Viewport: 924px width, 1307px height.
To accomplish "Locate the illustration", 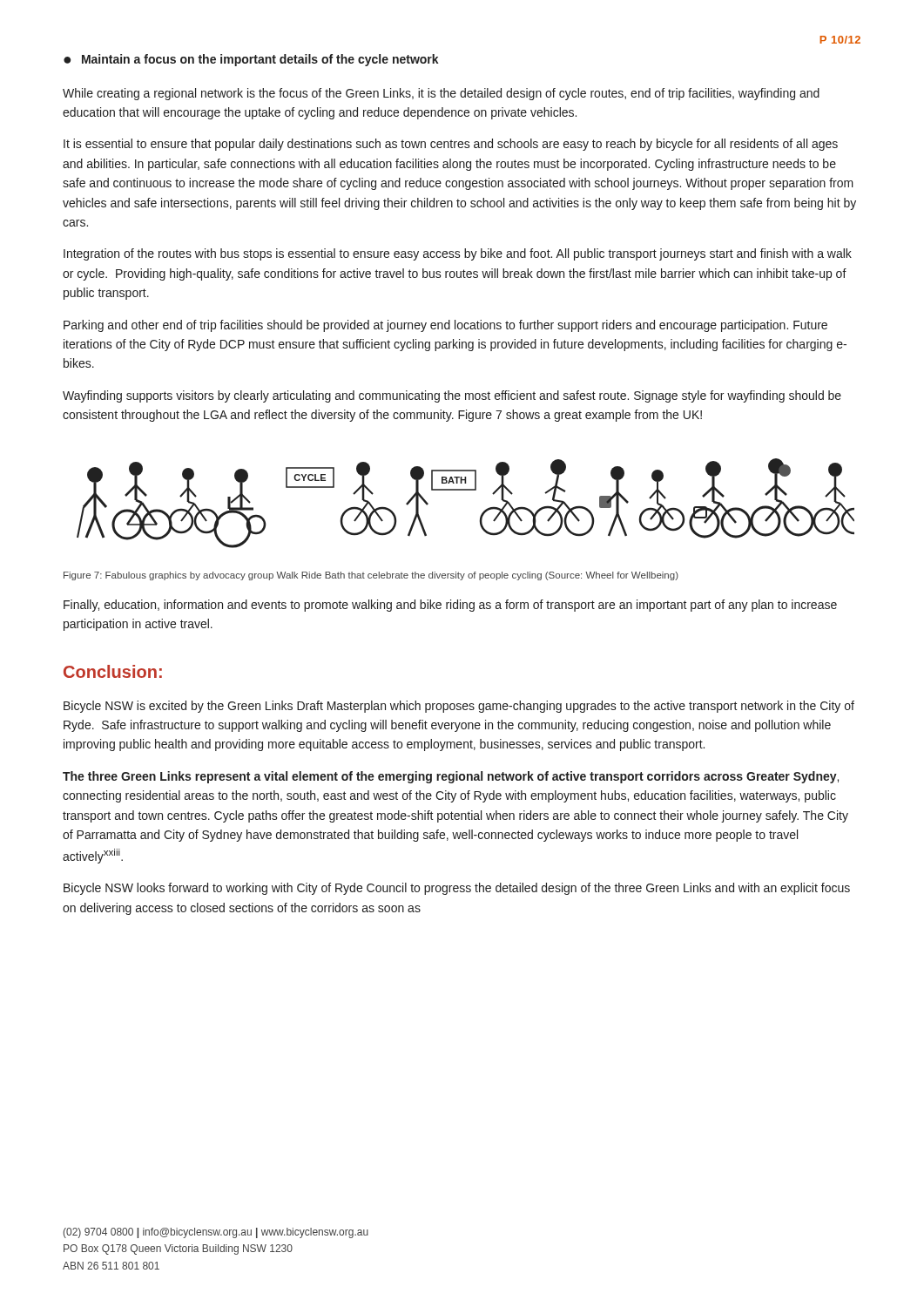I will pos(462,504).
